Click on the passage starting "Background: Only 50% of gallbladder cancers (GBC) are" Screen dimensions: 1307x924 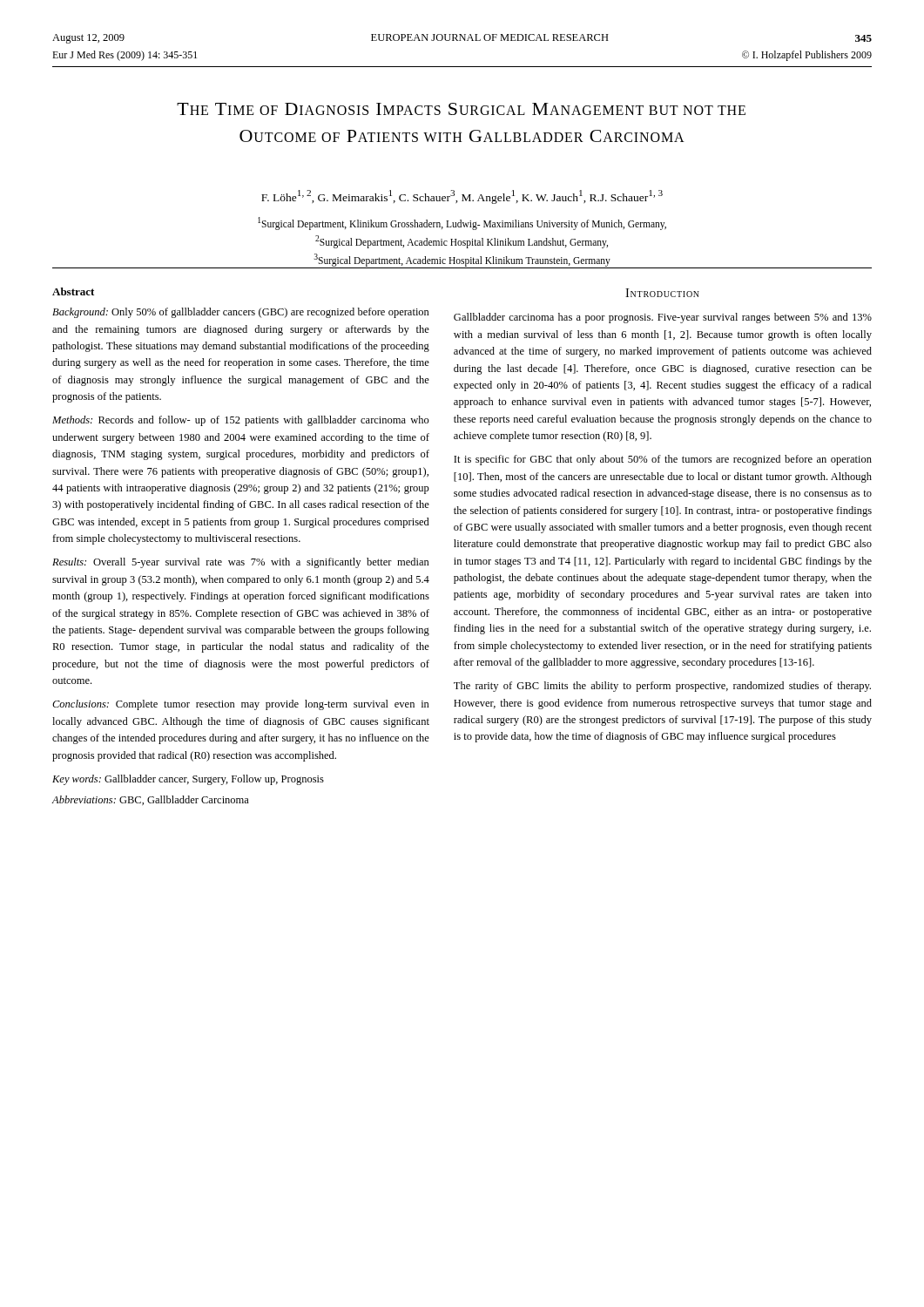[241, 355]
